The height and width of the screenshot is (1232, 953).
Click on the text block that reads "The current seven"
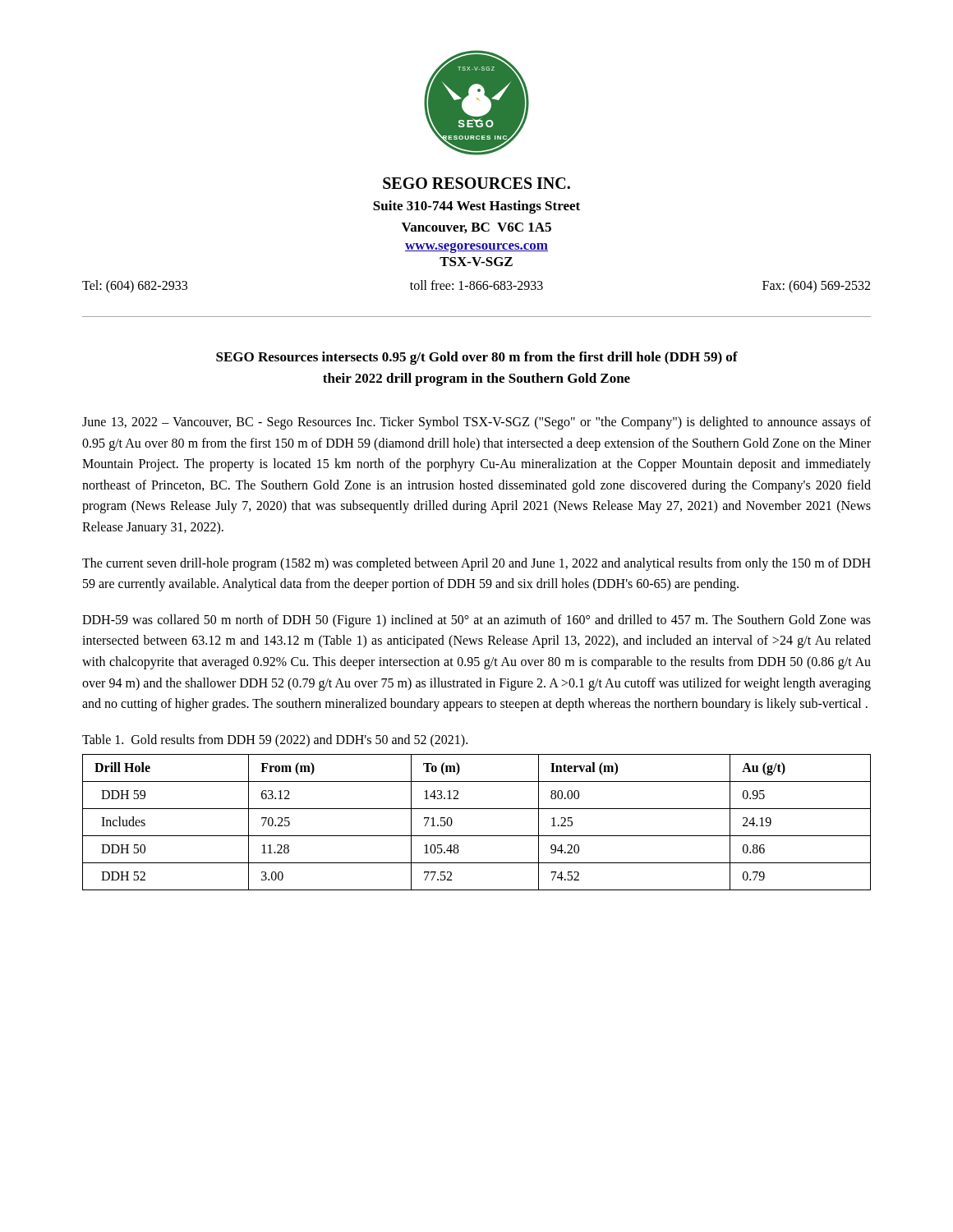tap(476, 573)
